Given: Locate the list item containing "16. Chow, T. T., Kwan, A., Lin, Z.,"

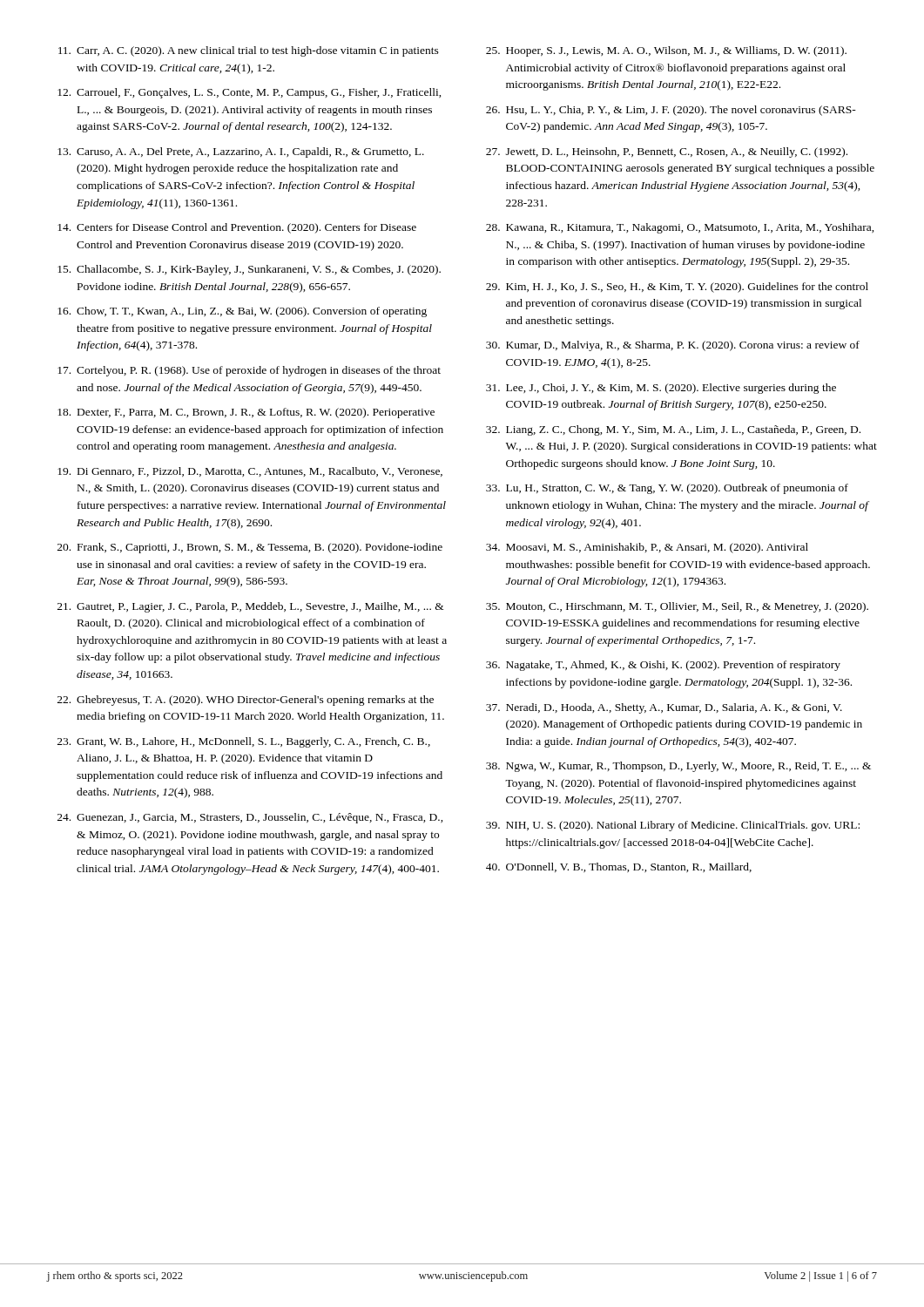Looking at the screenshot, I should 248,328.
